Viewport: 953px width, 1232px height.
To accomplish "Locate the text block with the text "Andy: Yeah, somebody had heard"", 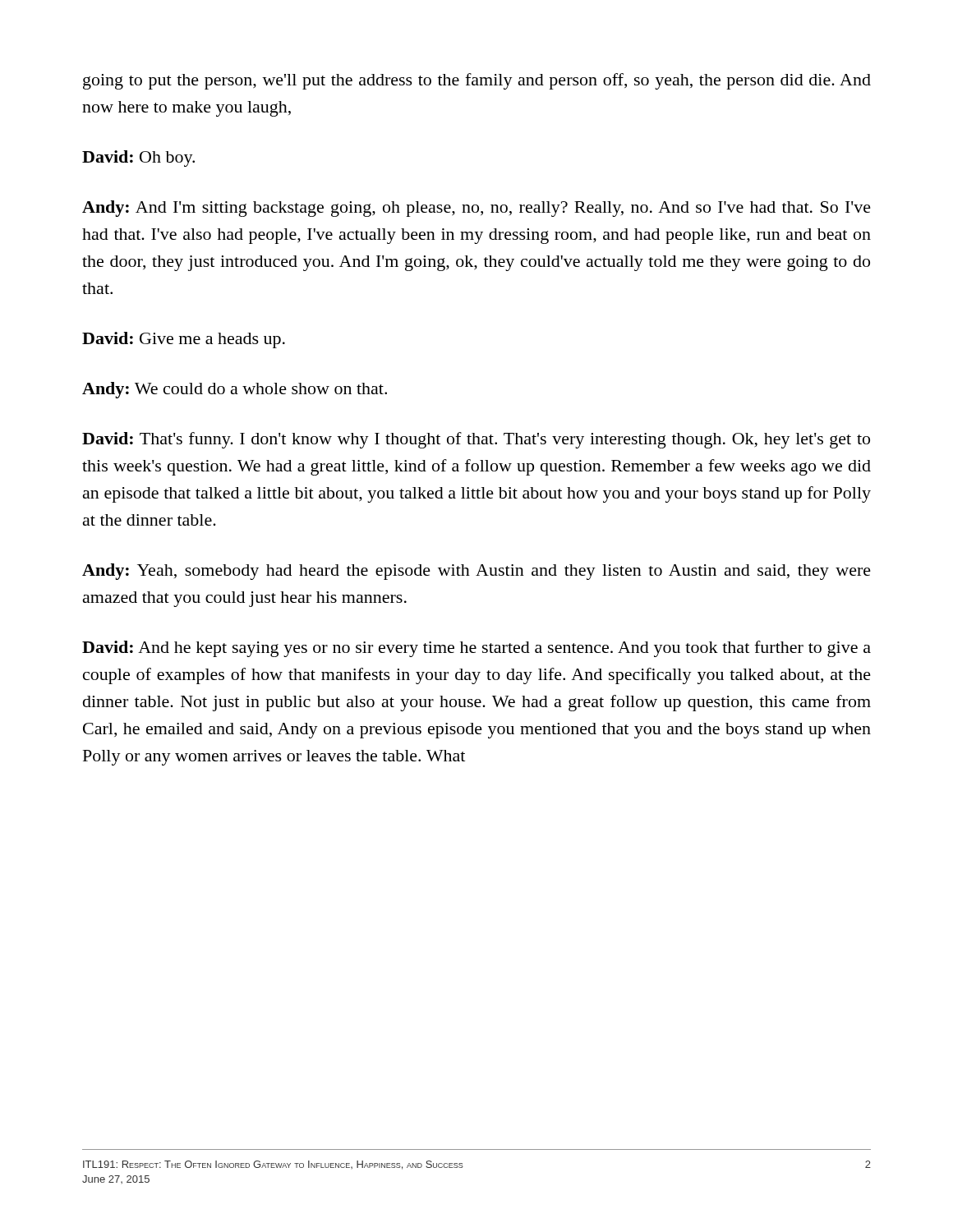I will coord(476,583).
